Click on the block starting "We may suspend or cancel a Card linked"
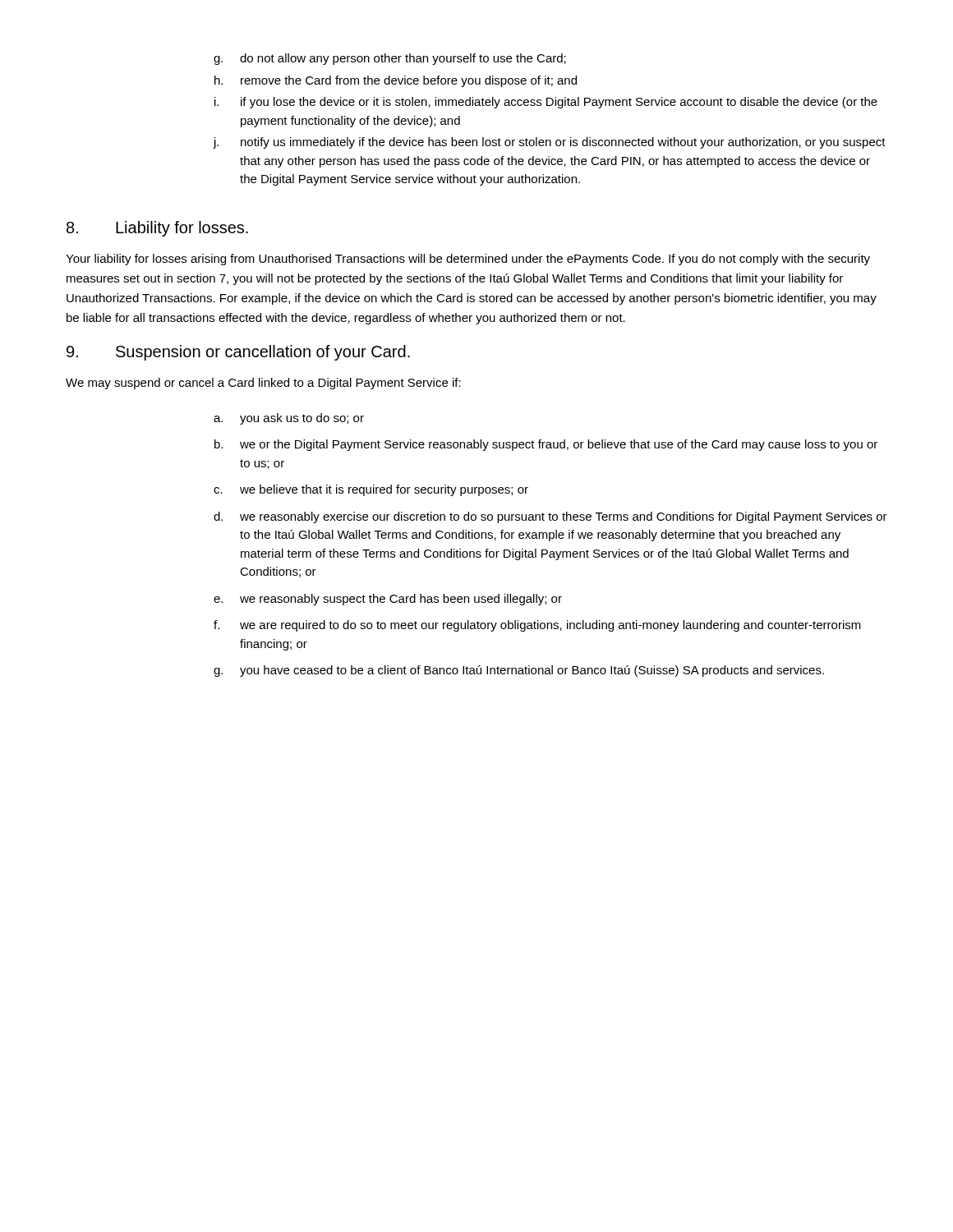This screenshot has height=1232, width=953. pyautogui.click(x=264, y=382)
